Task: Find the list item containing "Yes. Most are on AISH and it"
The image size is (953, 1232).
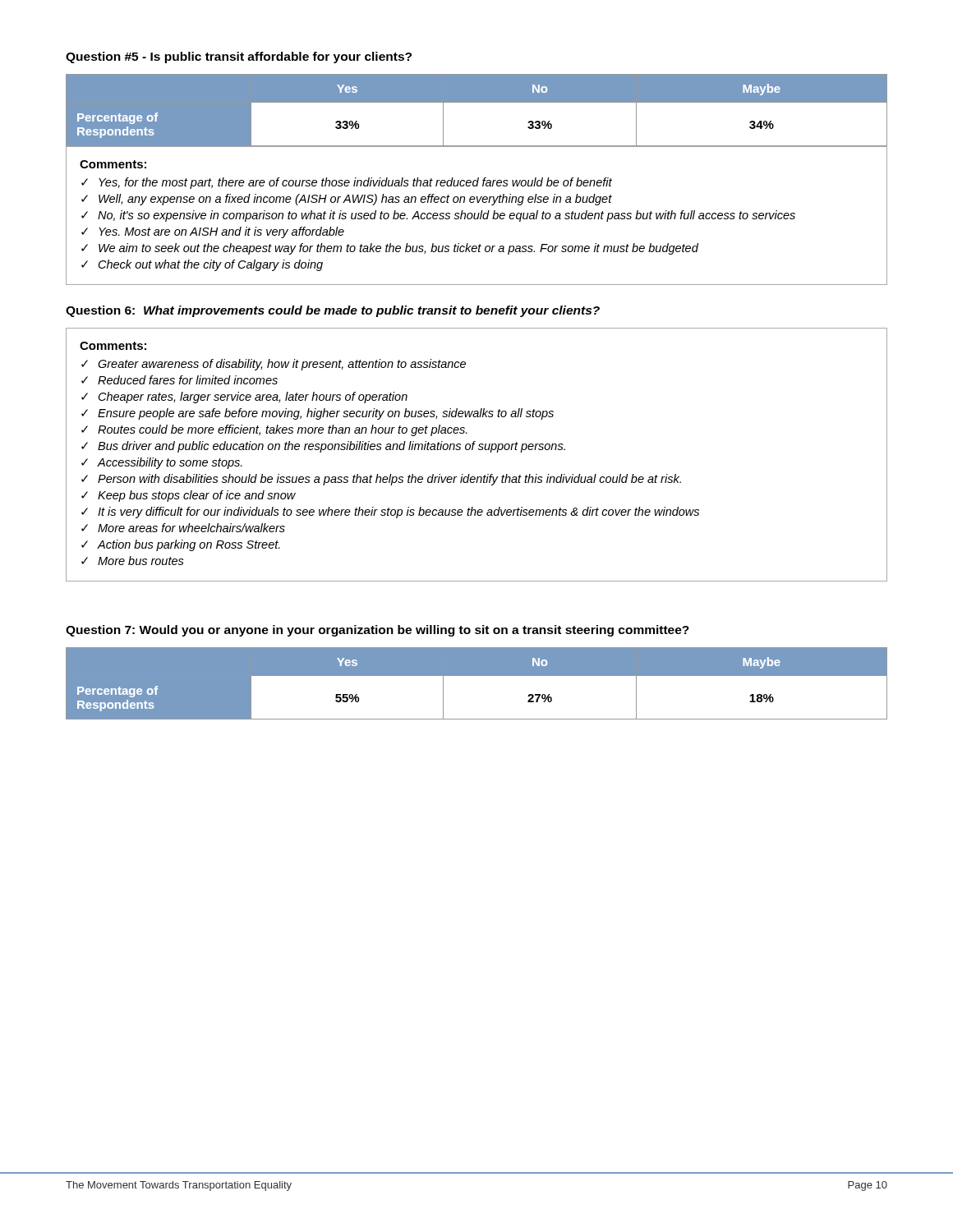Action: 221,232
